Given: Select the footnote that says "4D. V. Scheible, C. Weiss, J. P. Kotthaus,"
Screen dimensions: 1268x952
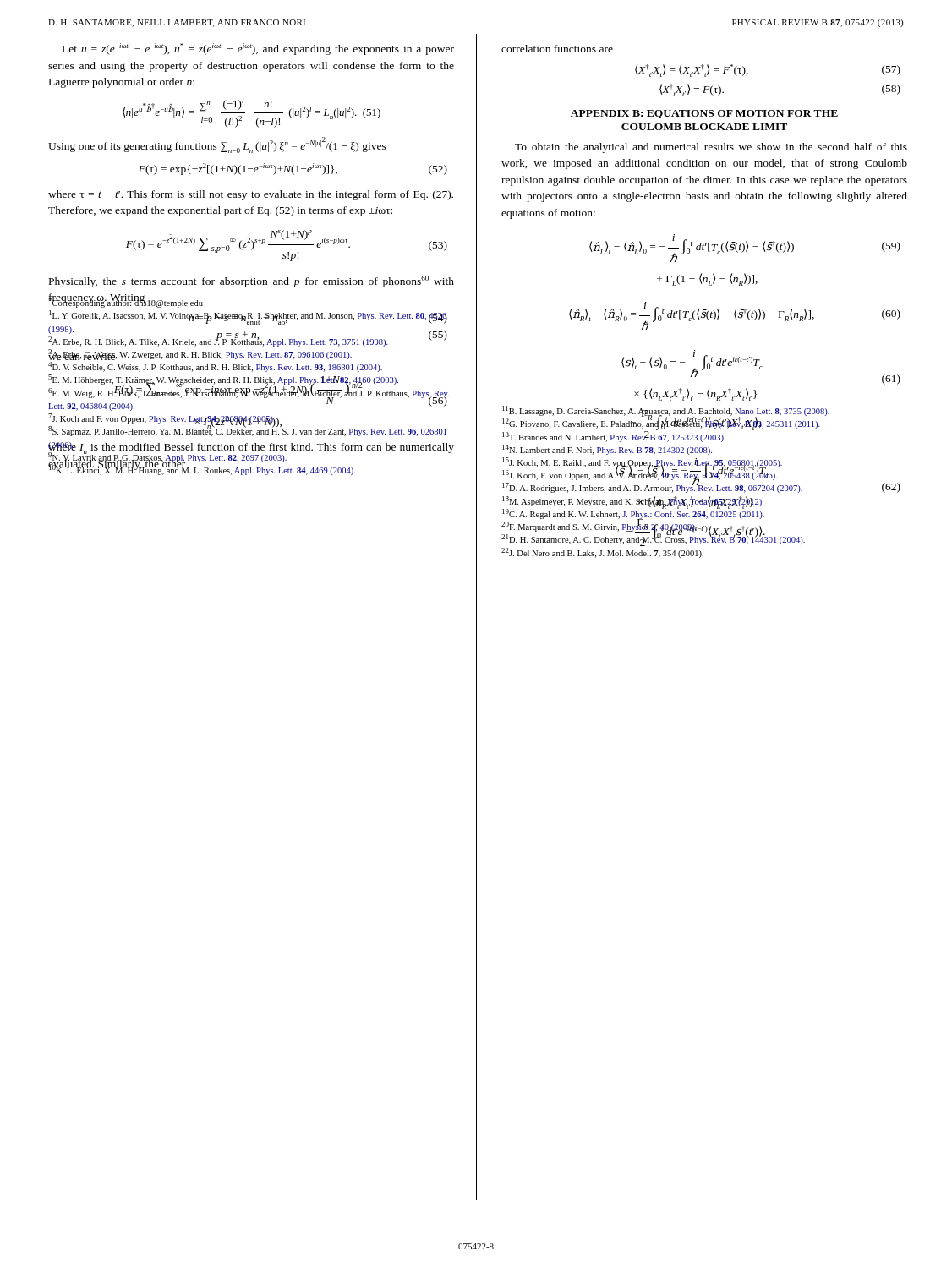Looking at the screenshot, I should point(215,367).
